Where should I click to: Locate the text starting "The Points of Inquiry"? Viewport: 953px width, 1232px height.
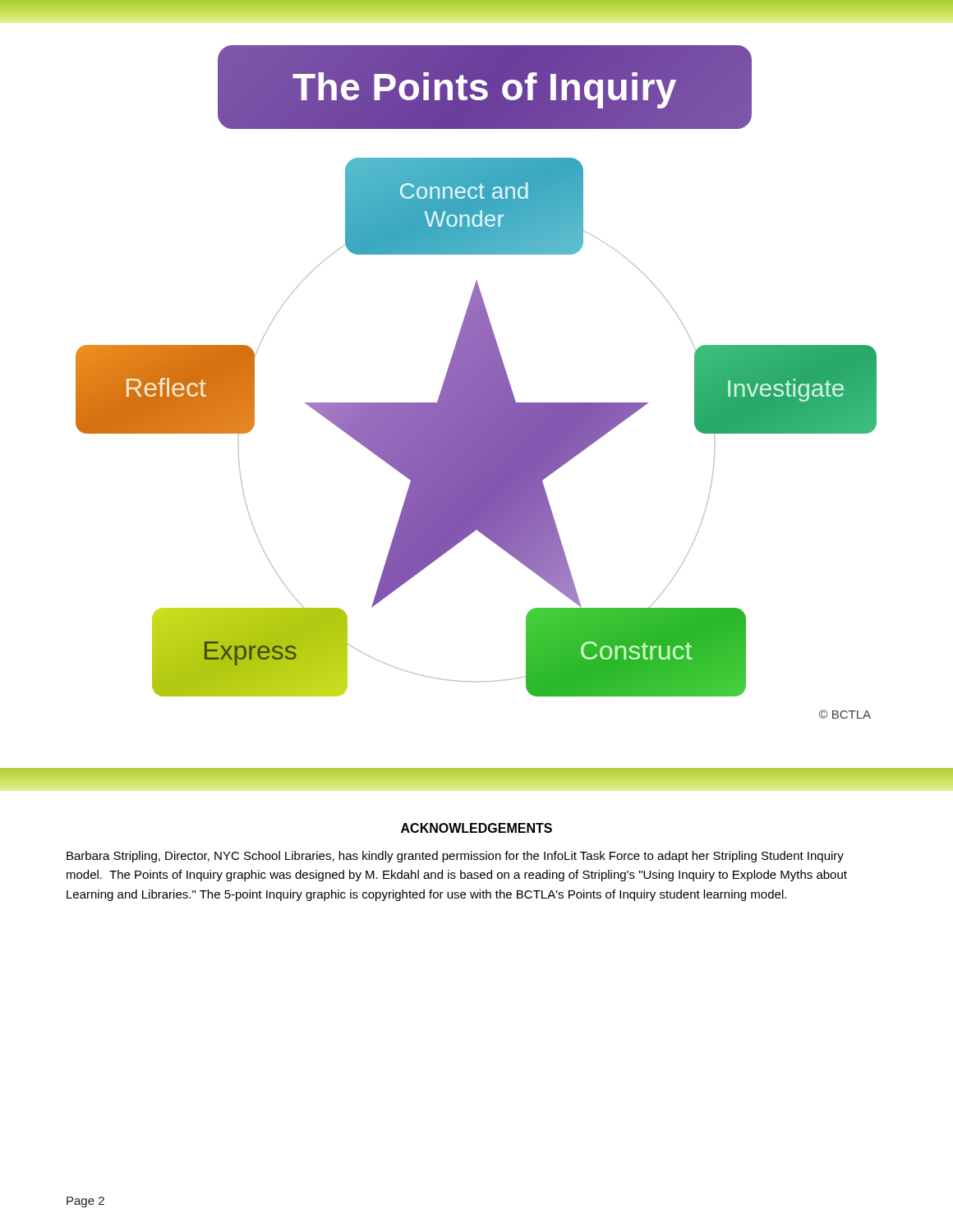tap(485, 87)
